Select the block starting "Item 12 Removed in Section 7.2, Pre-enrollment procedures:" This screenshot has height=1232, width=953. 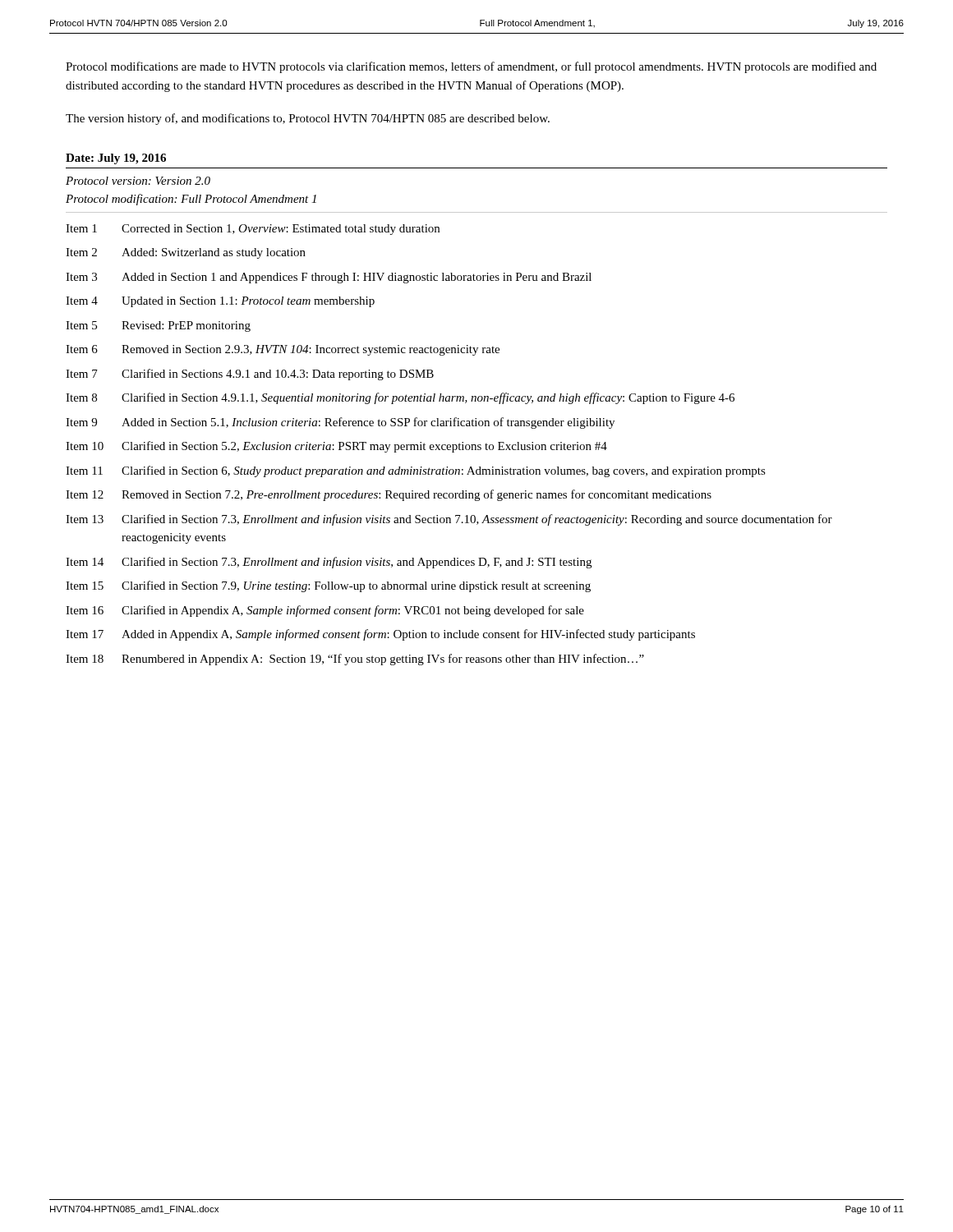[x=476, y=495]
